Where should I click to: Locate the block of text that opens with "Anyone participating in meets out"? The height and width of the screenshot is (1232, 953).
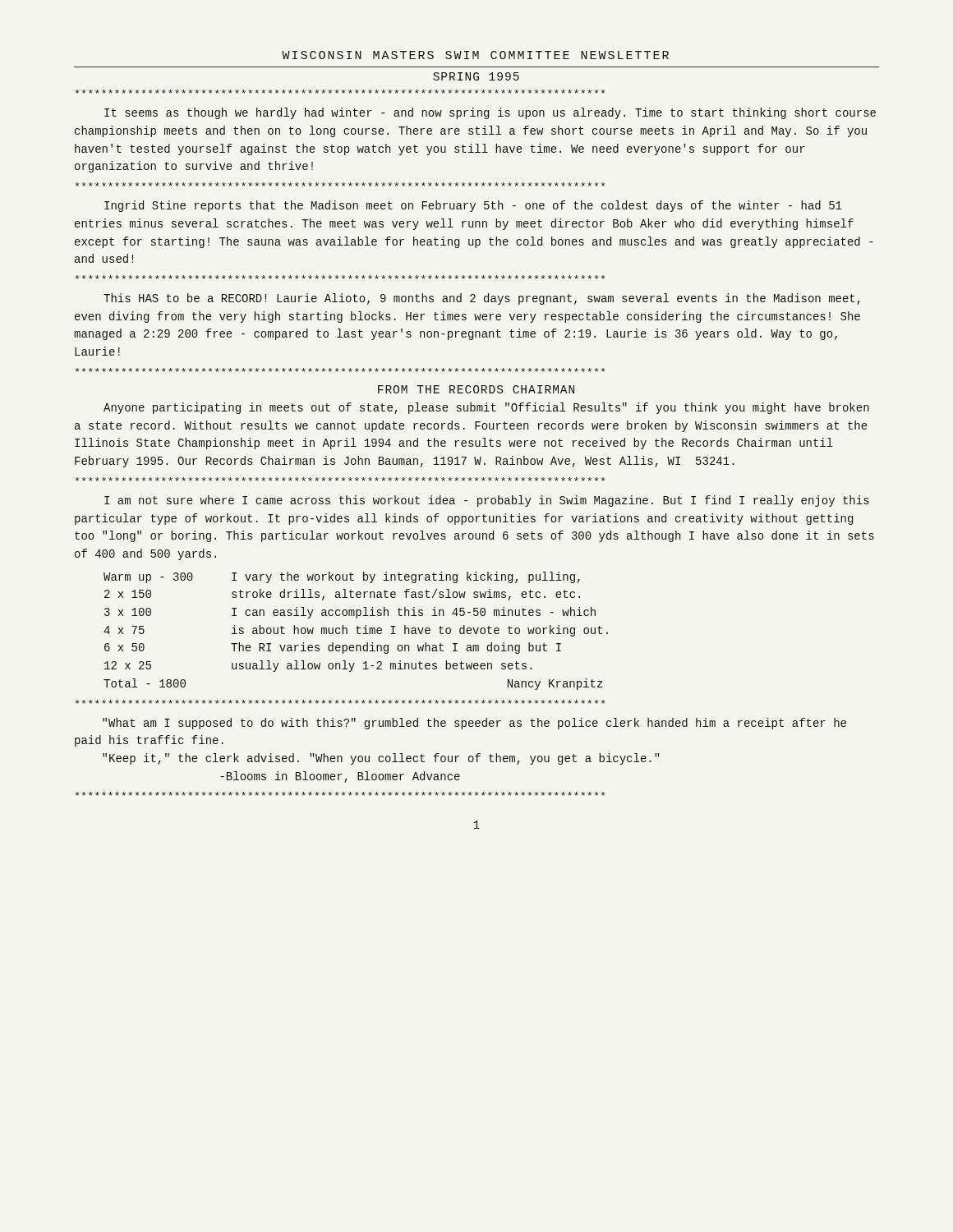coord(476,436)
